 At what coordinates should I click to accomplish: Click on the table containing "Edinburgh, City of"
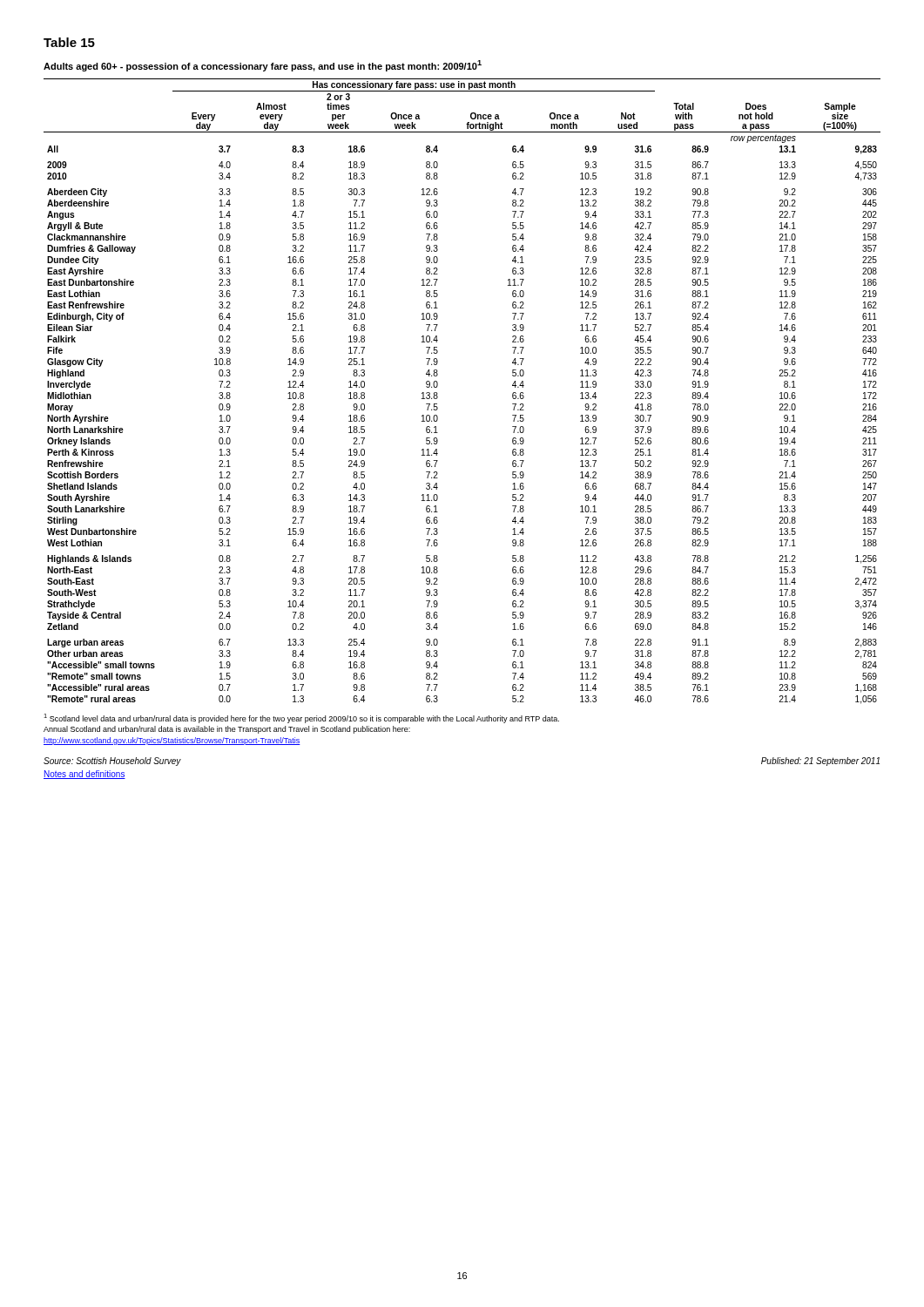coord(462,391)
